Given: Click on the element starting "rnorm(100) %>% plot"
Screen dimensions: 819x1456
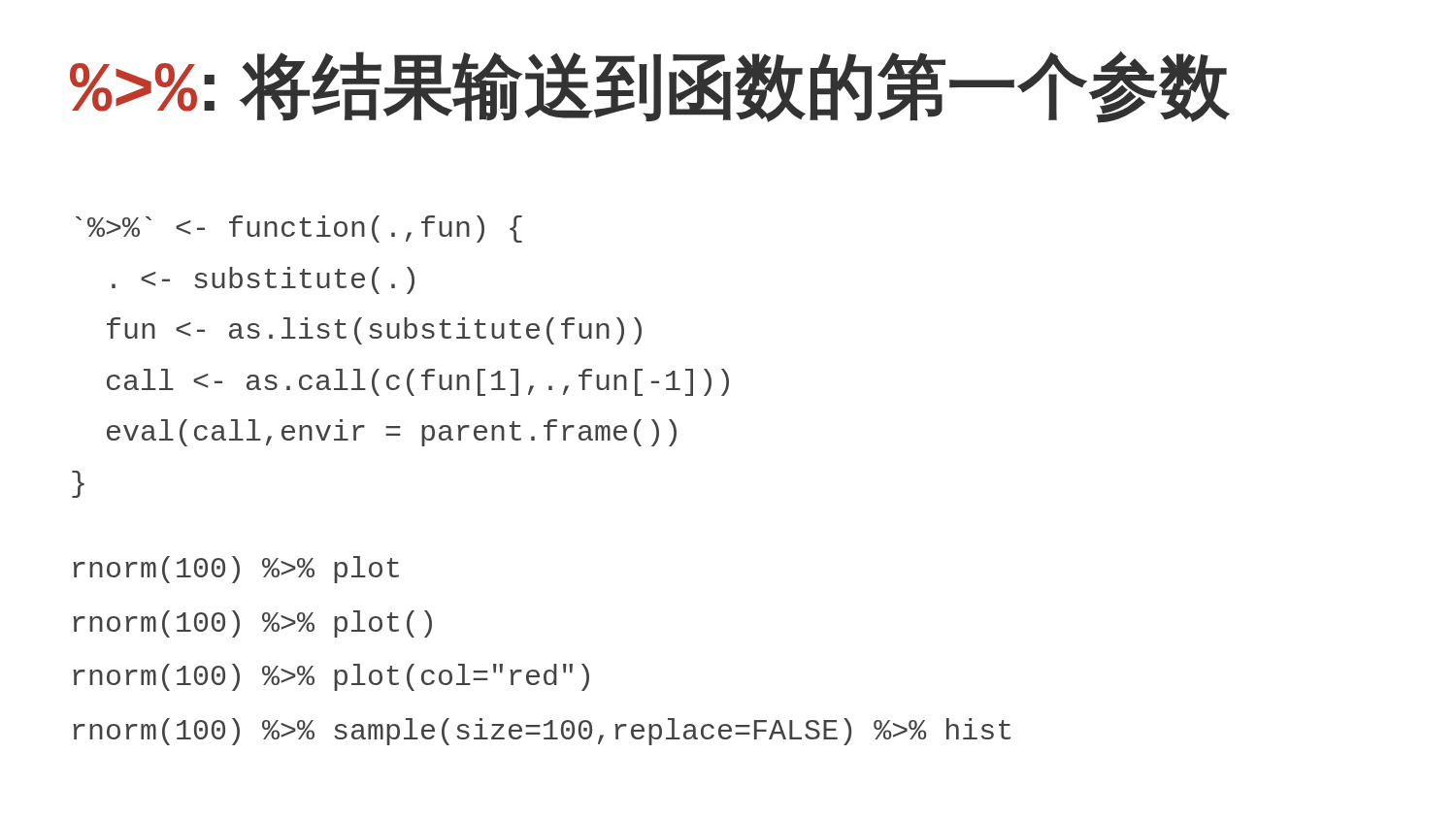Looking at the screenshot, I should tap(236, 570).
